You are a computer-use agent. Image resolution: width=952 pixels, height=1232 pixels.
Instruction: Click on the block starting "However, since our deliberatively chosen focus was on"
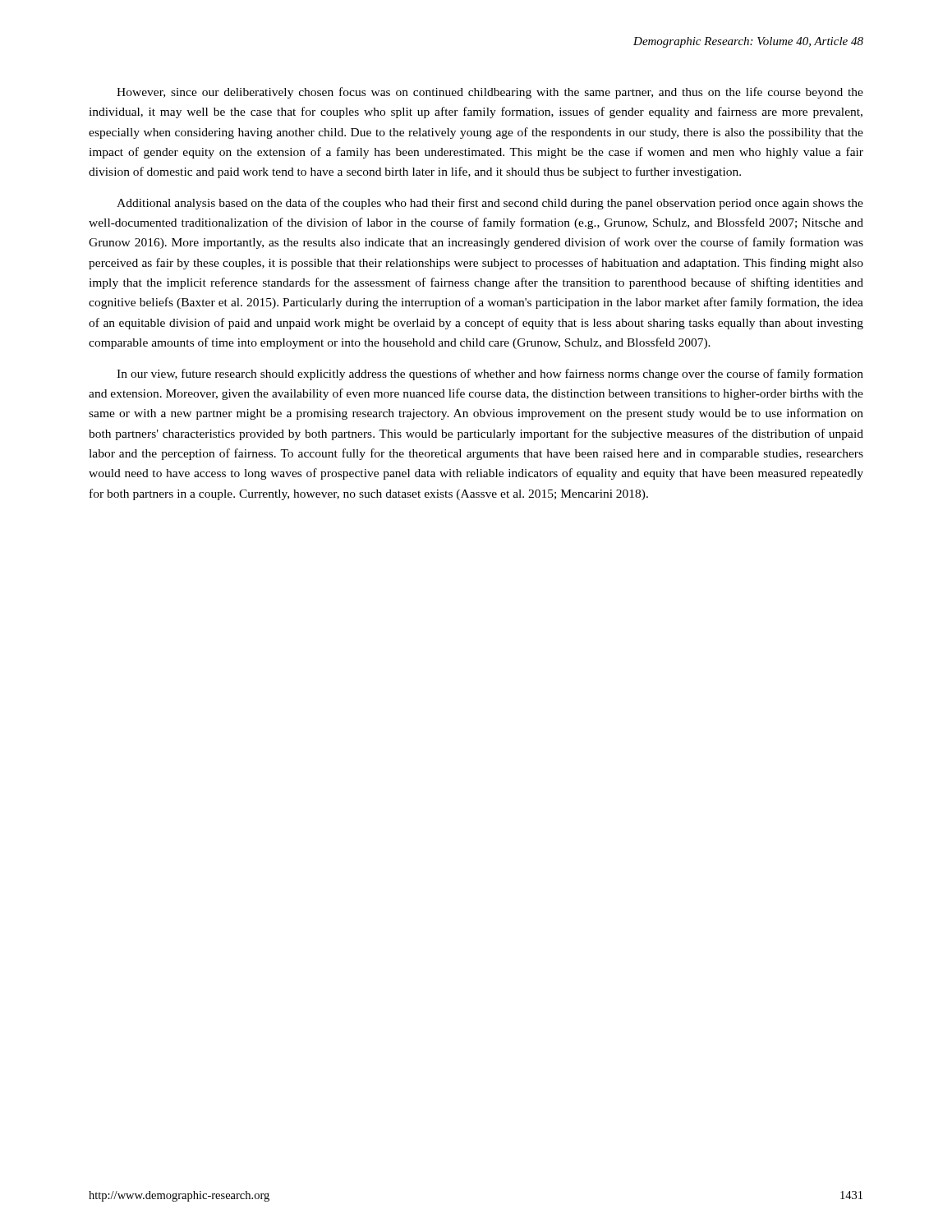pos(476,293)
